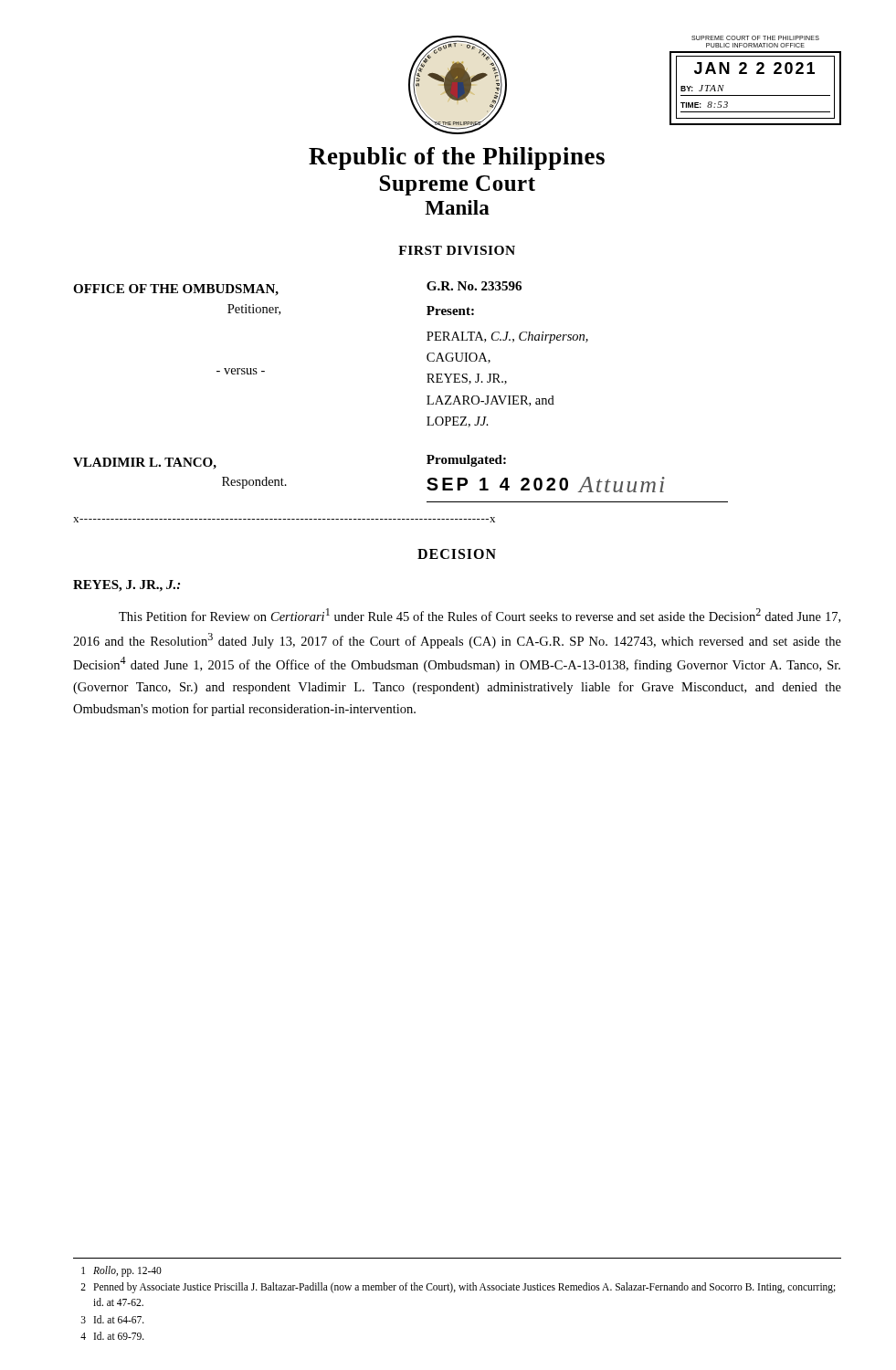This screenshot has height=1370, width=896.
Task: Find the text block starting "1 Rollo, pp. 12-40"
Action: (x=117, y=1270)
